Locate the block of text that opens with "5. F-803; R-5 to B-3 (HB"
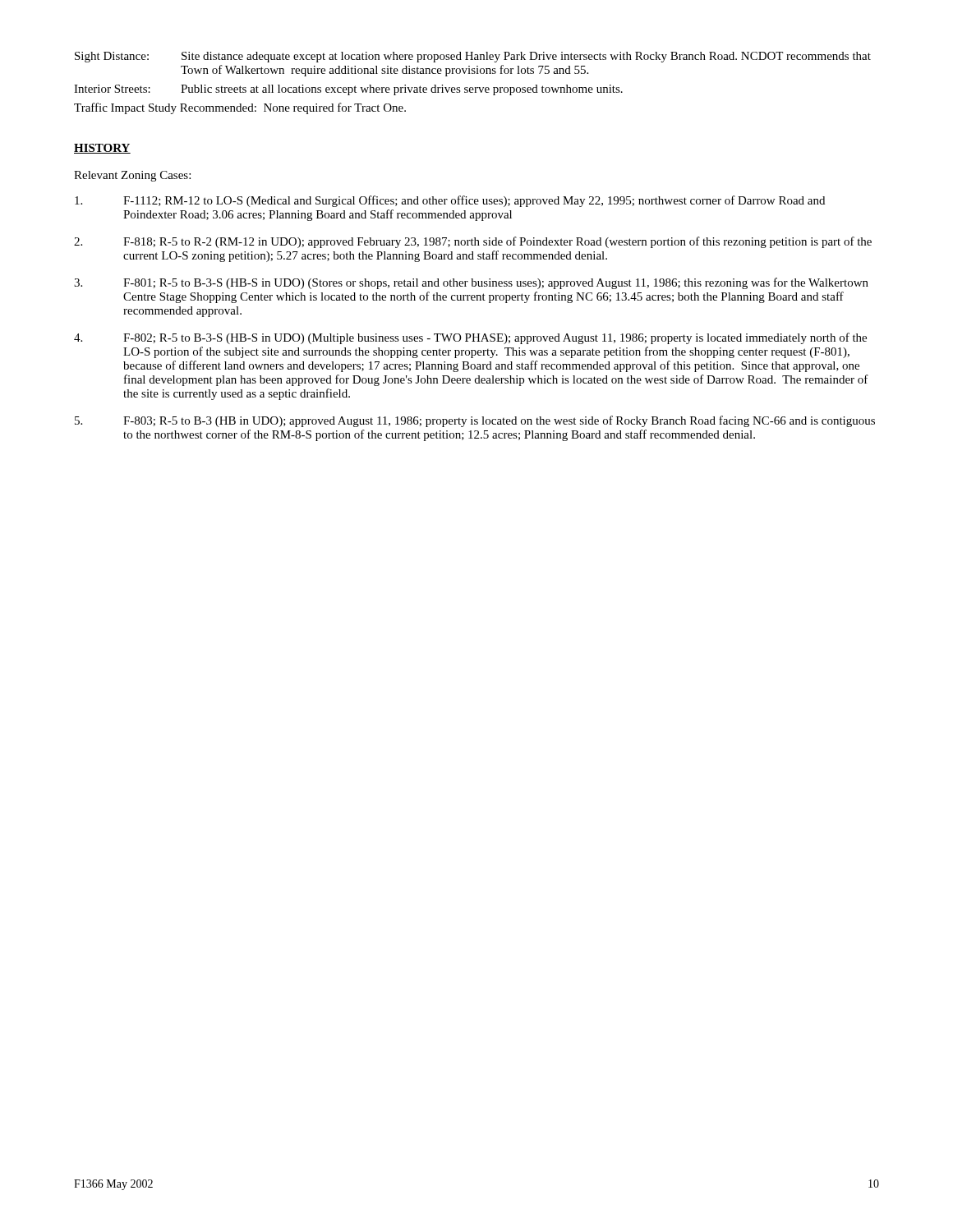The height and width of the screenshot is (1232, 953). (x=476, y=428)
